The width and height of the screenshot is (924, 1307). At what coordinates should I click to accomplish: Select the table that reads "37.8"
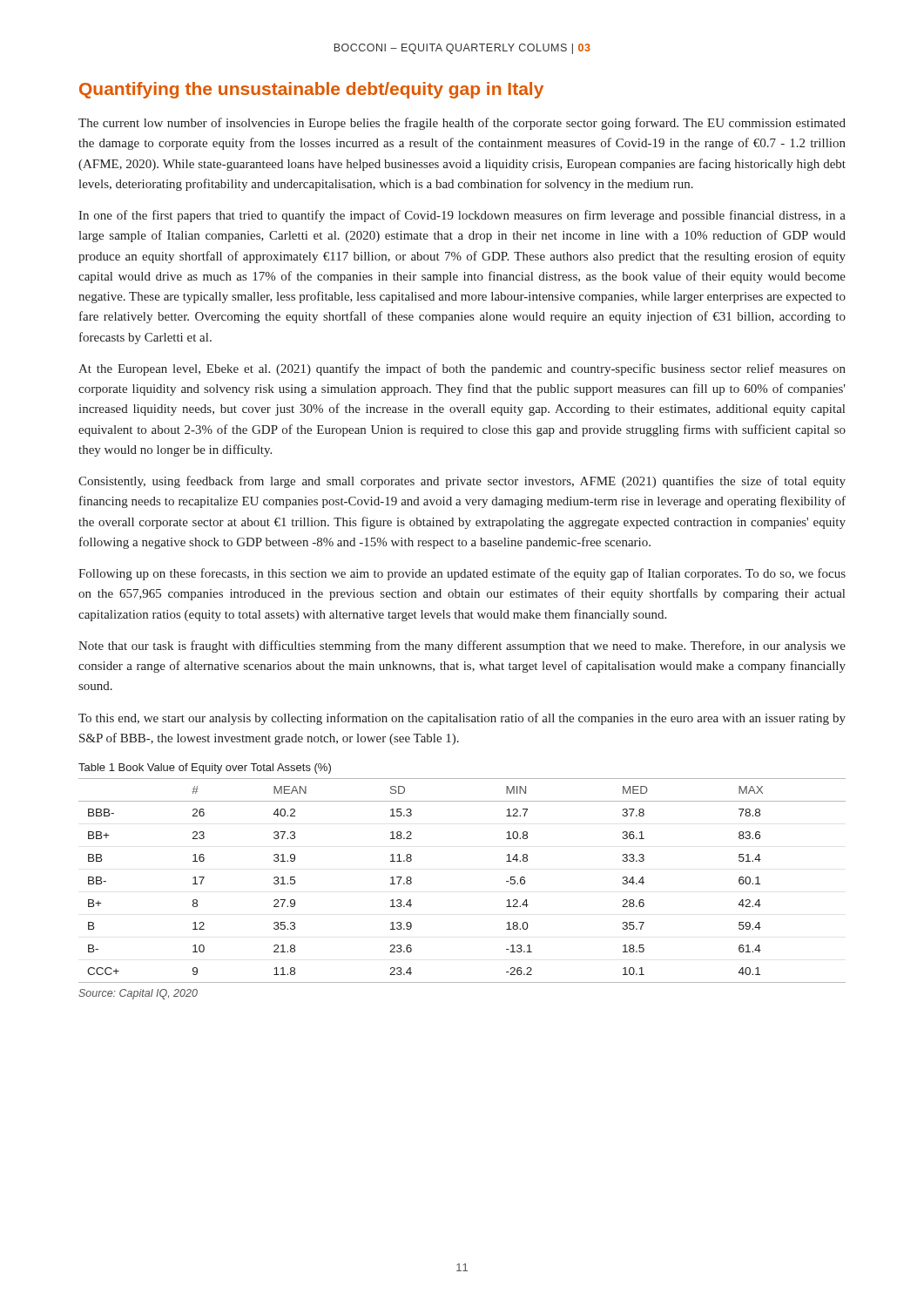point(462,880)
